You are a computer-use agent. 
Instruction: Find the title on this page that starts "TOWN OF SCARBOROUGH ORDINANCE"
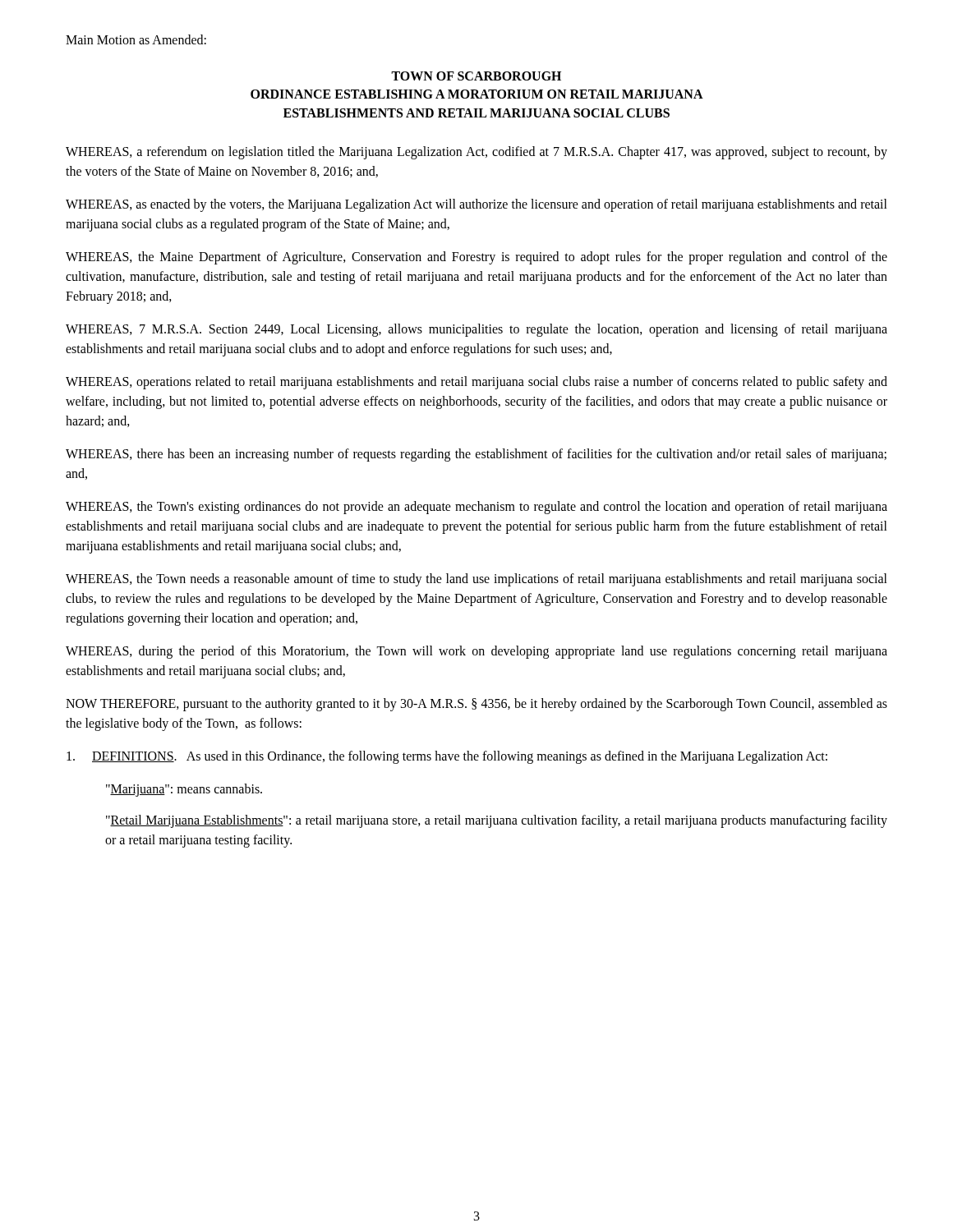pyautogui.click(x=476, y=95)
